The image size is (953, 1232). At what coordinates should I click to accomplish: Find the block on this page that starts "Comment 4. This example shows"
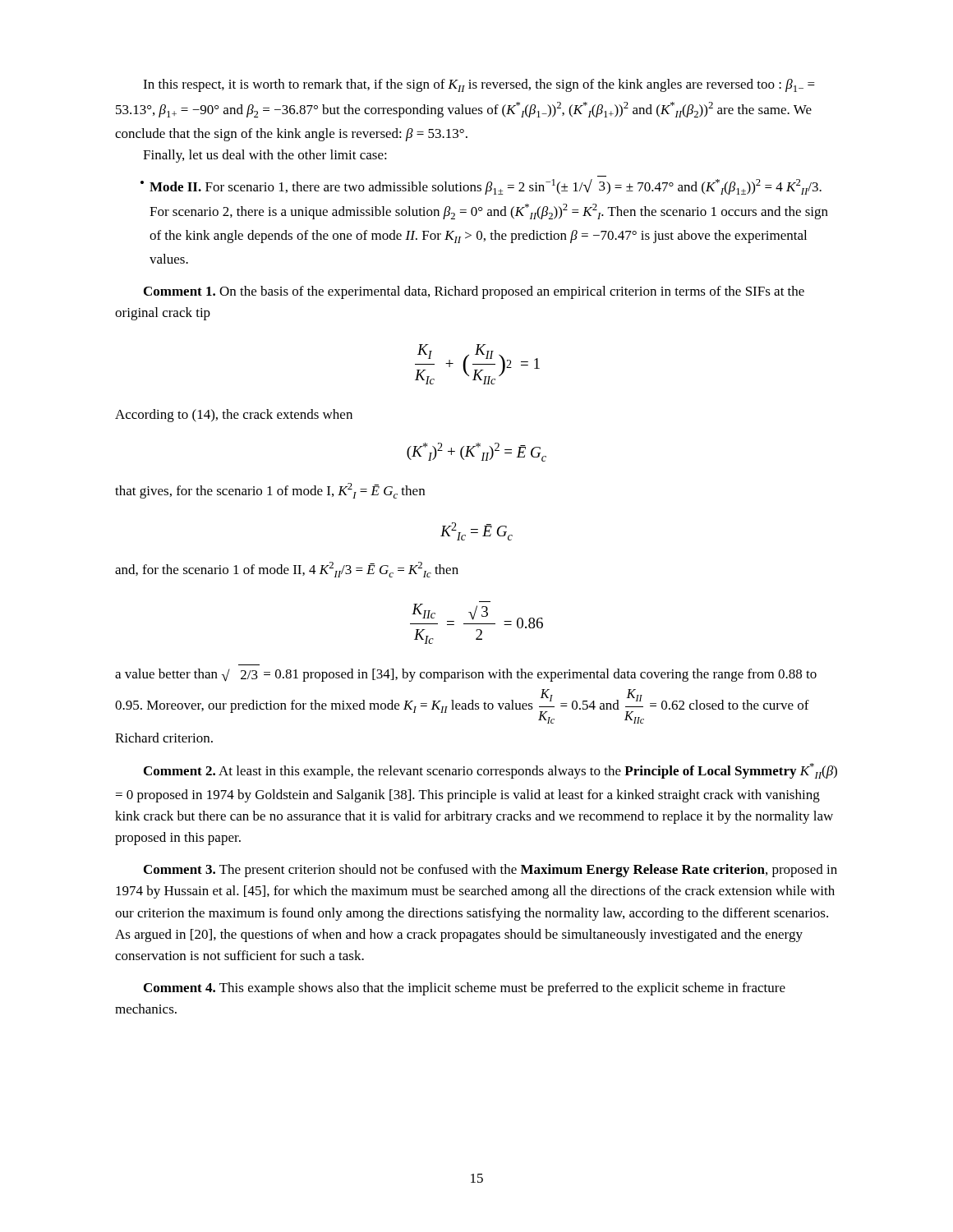click(x=476, y=999)
